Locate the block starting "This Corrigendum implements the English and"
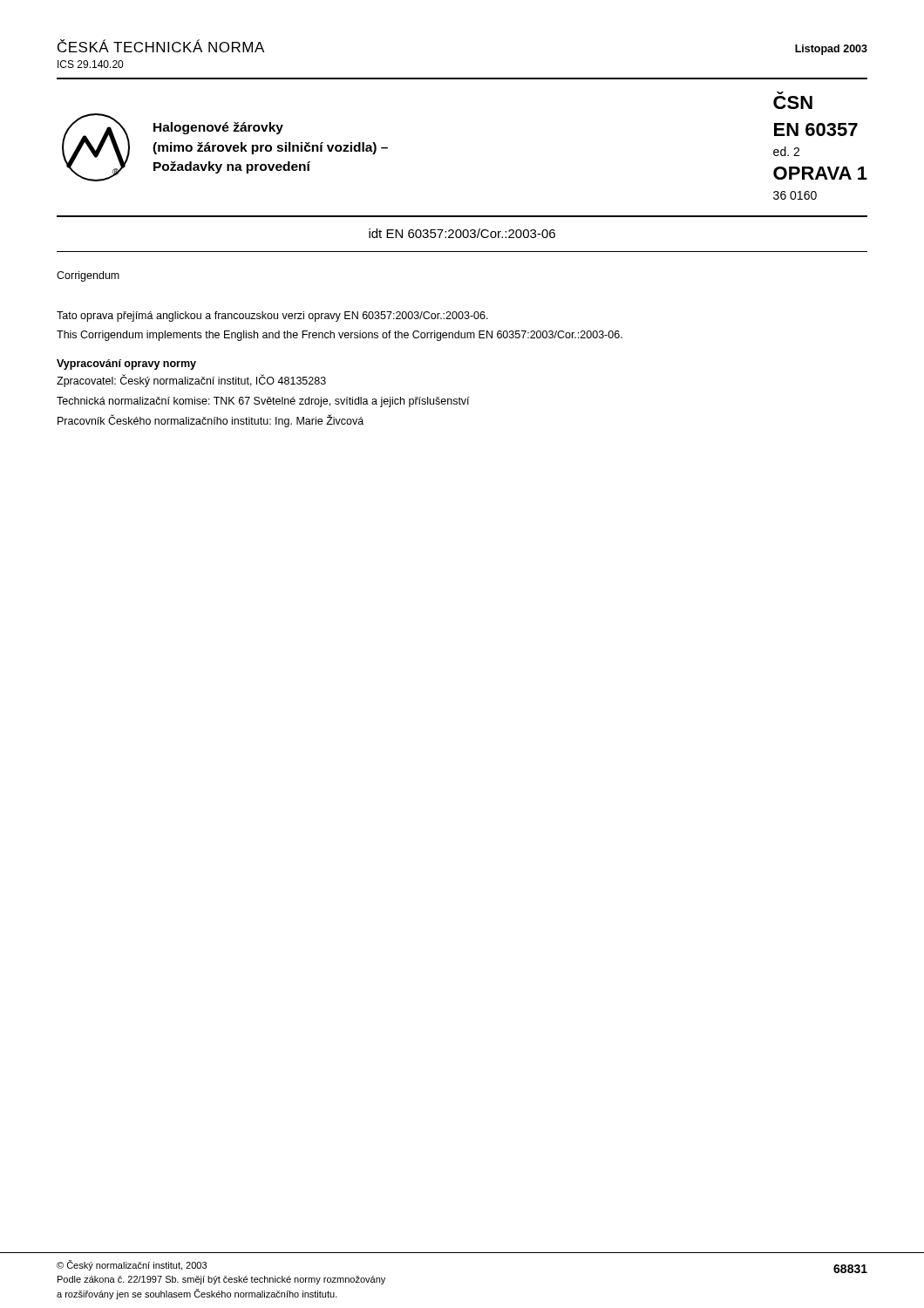Screen dimensions: 1308x924 [340, 335]
